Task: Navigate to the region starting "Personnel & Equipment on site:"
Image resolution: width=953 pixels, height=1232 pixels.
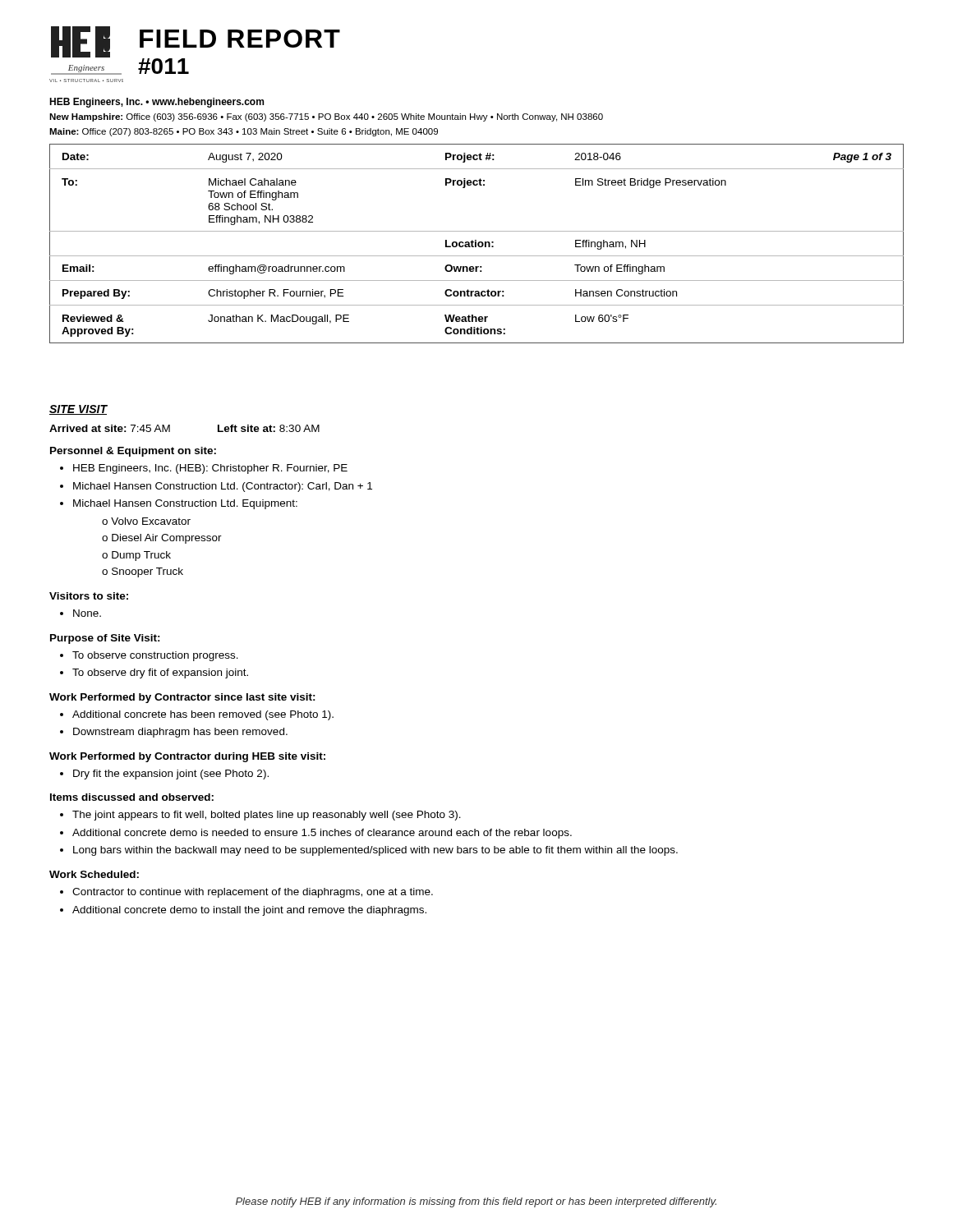Action: pyautogui.click(x=133, y=451)
